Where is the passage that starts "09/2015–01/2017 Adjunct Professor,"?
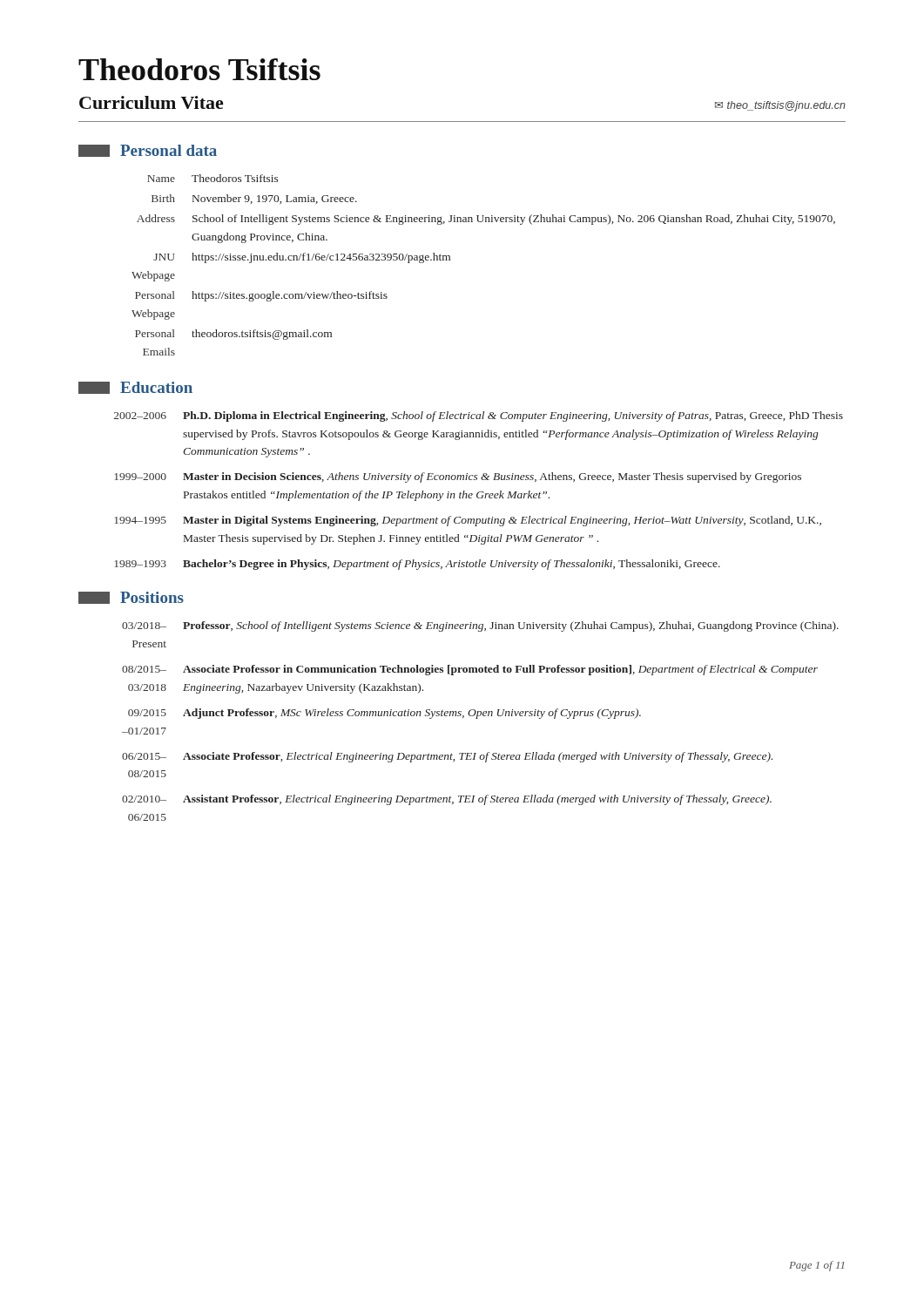This screenshot has width=924, height=1307. pos(462,722)
